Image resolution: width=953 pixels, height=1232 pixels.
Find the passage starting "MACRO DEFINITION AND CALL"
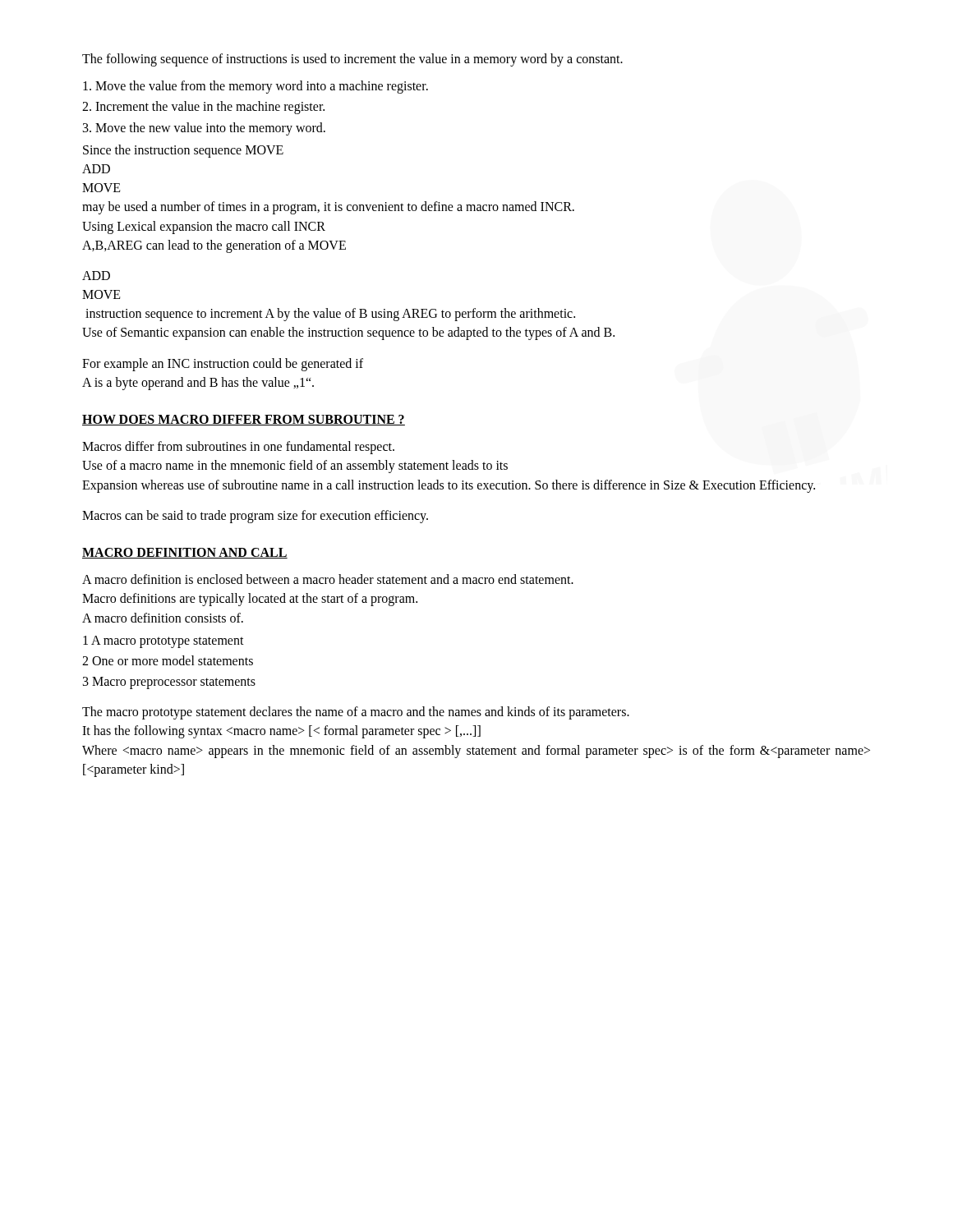point(185,552)
